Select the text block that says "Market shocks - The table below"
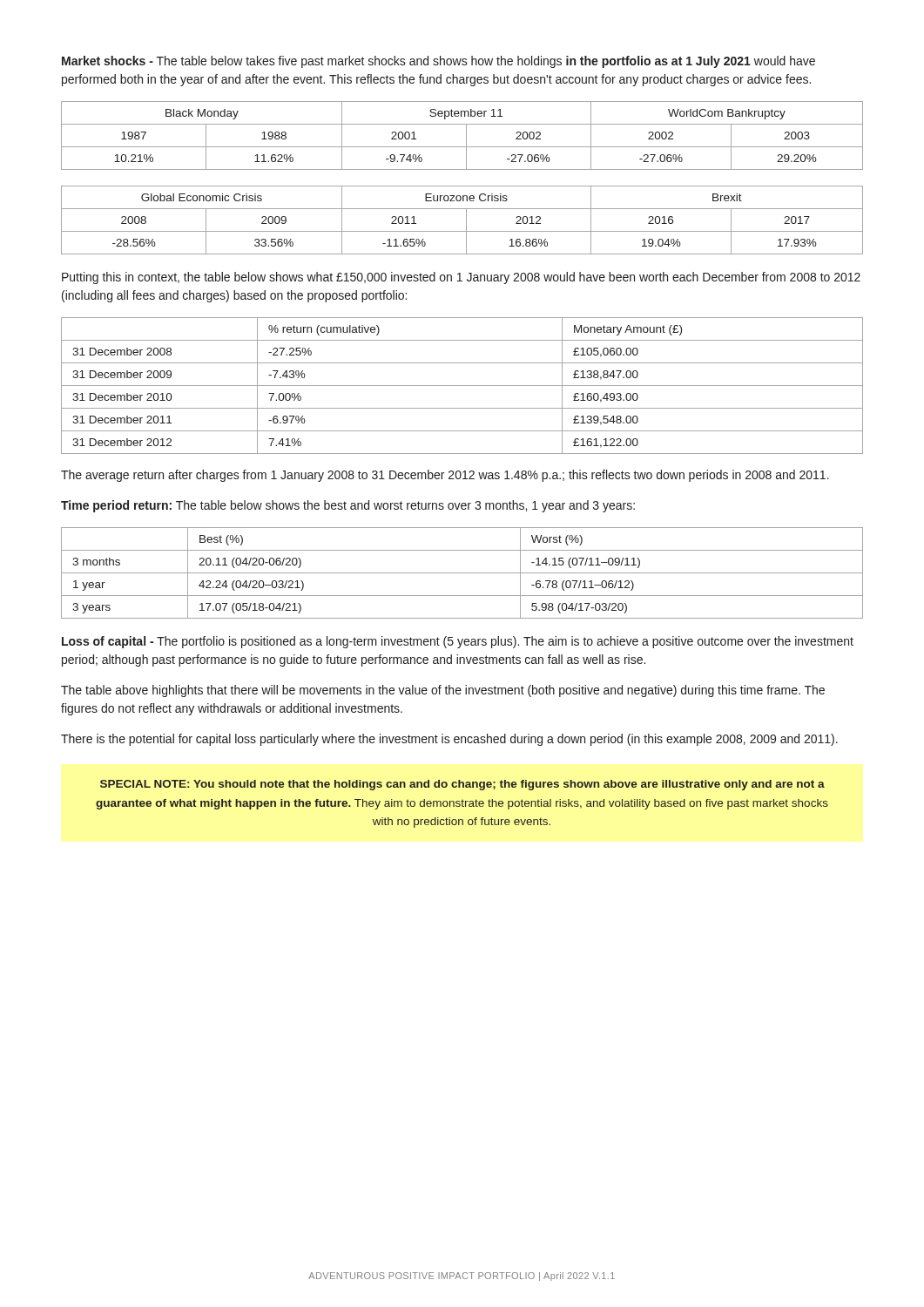The height and width of the screenshot is (1307, 924). 438,70
